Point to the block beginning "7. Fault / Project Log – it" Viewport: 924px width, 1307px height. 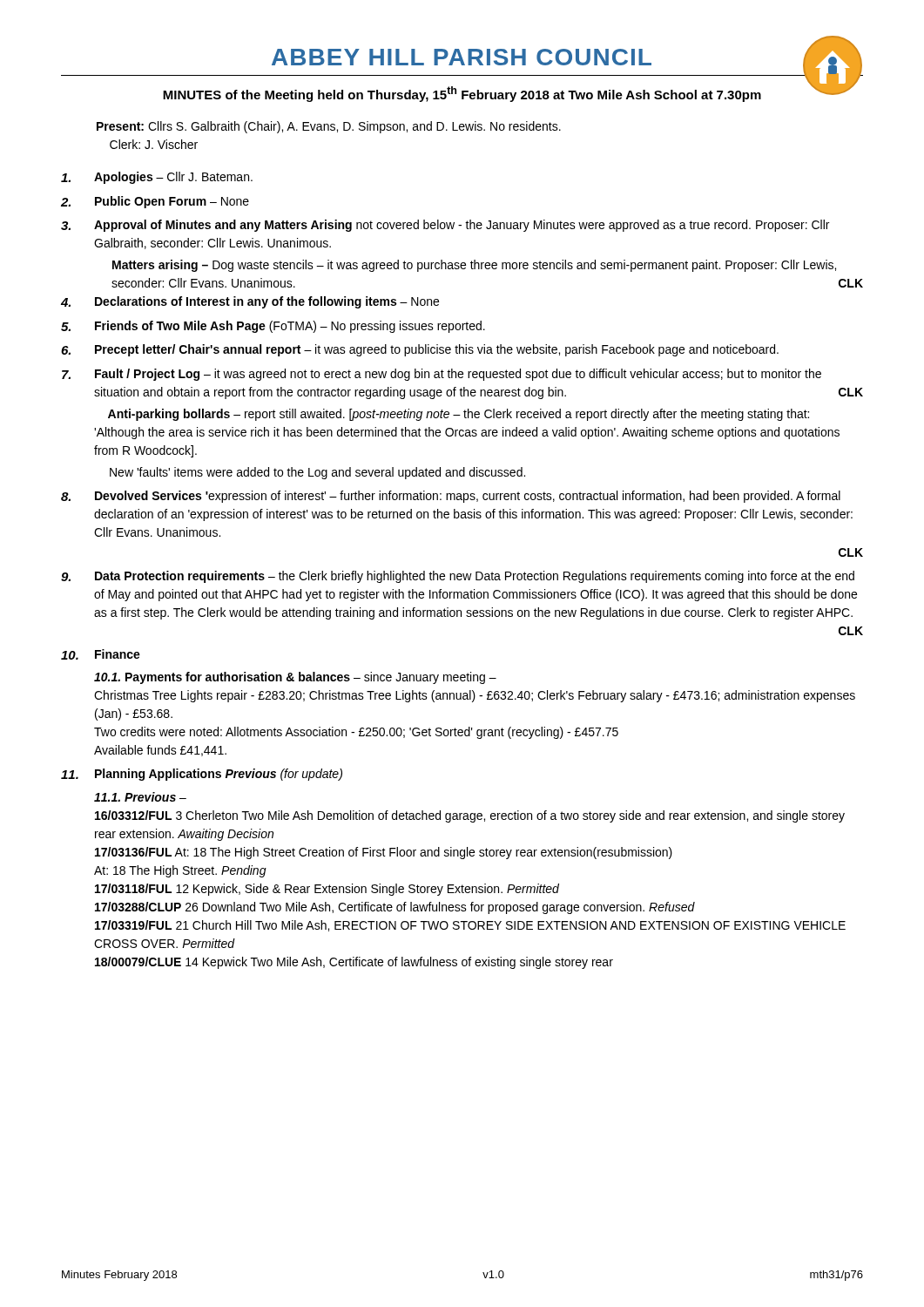point(462,423)
